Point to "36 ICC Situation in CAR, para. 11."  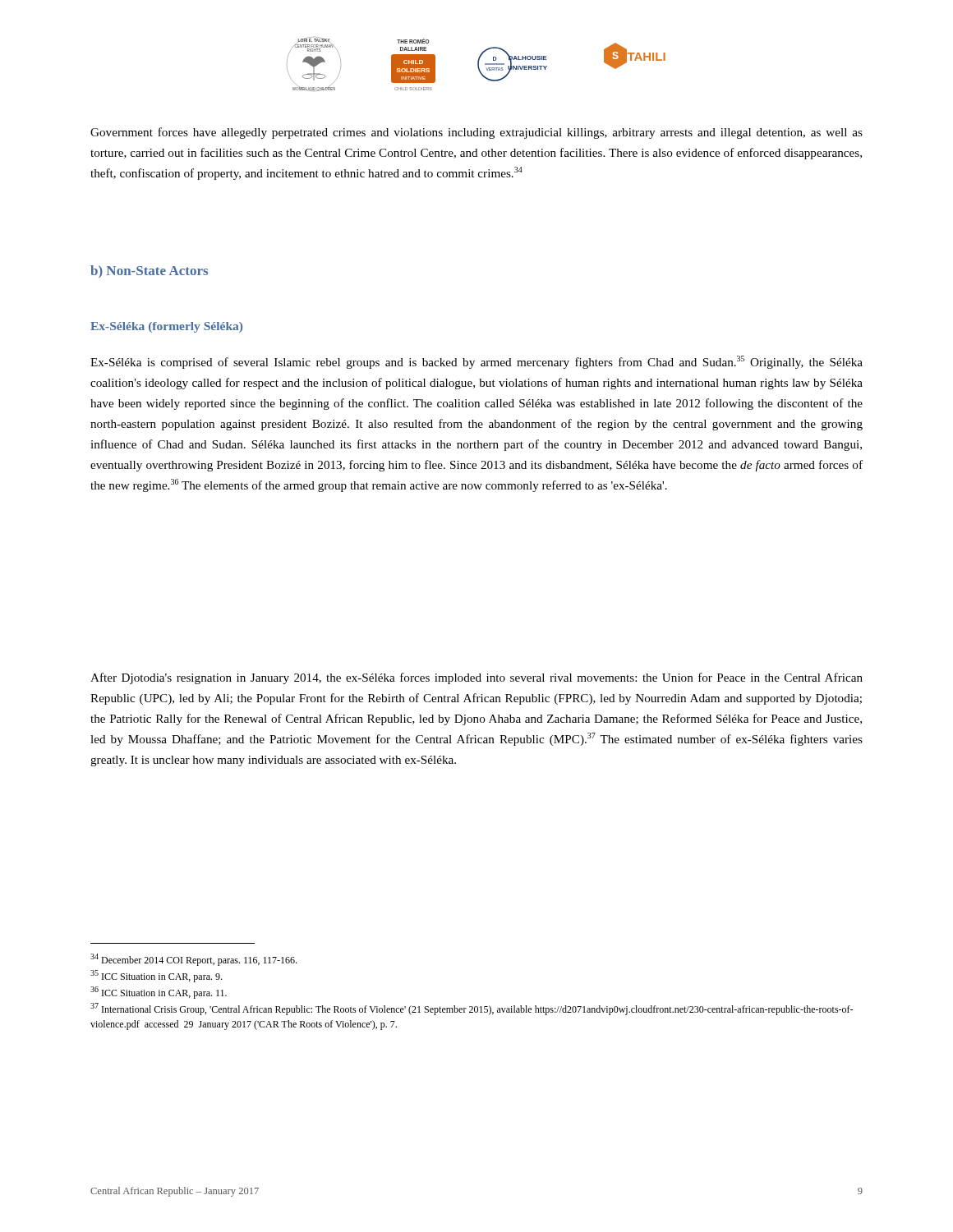click(159, 992)
